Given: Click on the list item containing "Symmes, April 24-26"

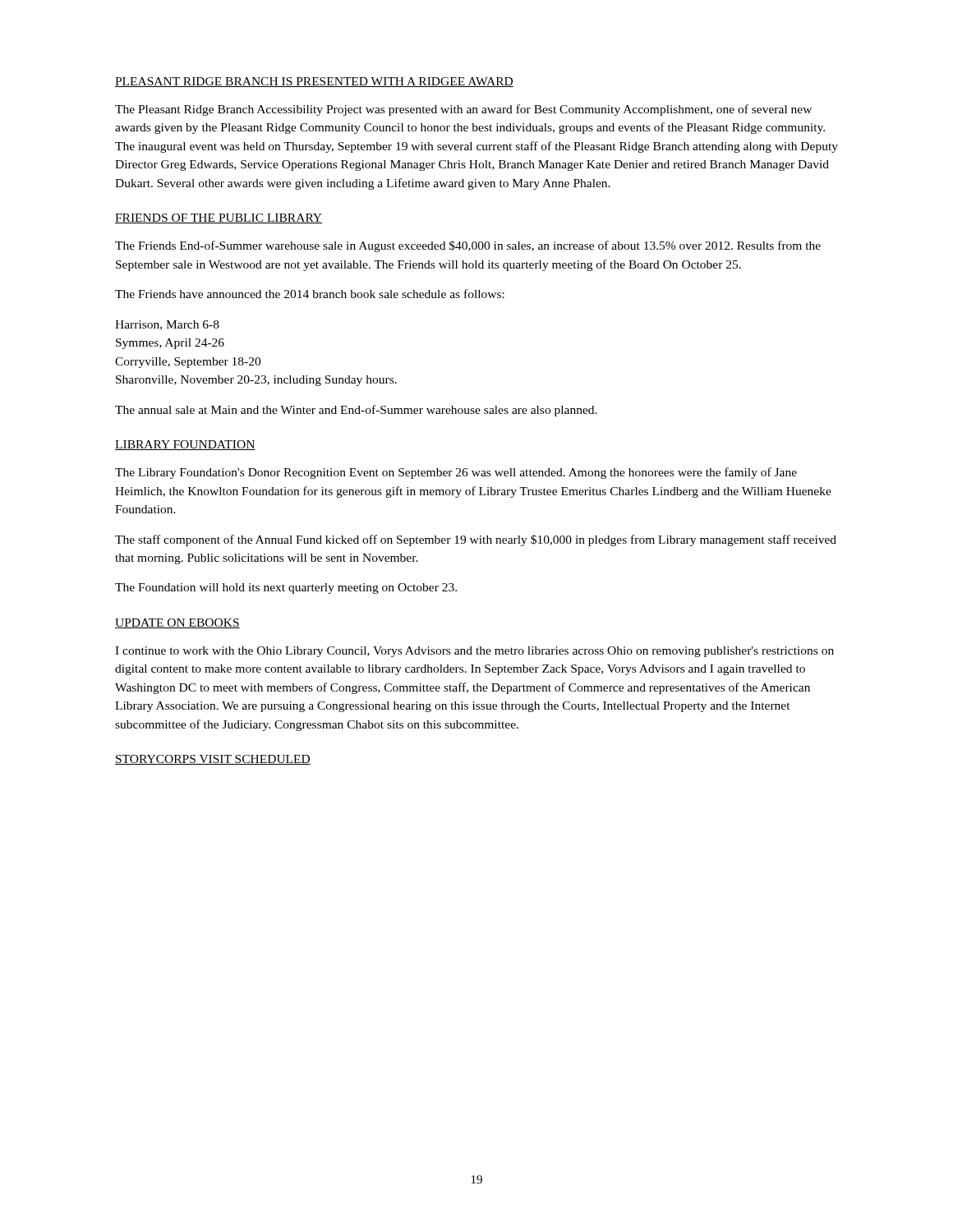Looking at the screenshot, I should click(170, 342).
